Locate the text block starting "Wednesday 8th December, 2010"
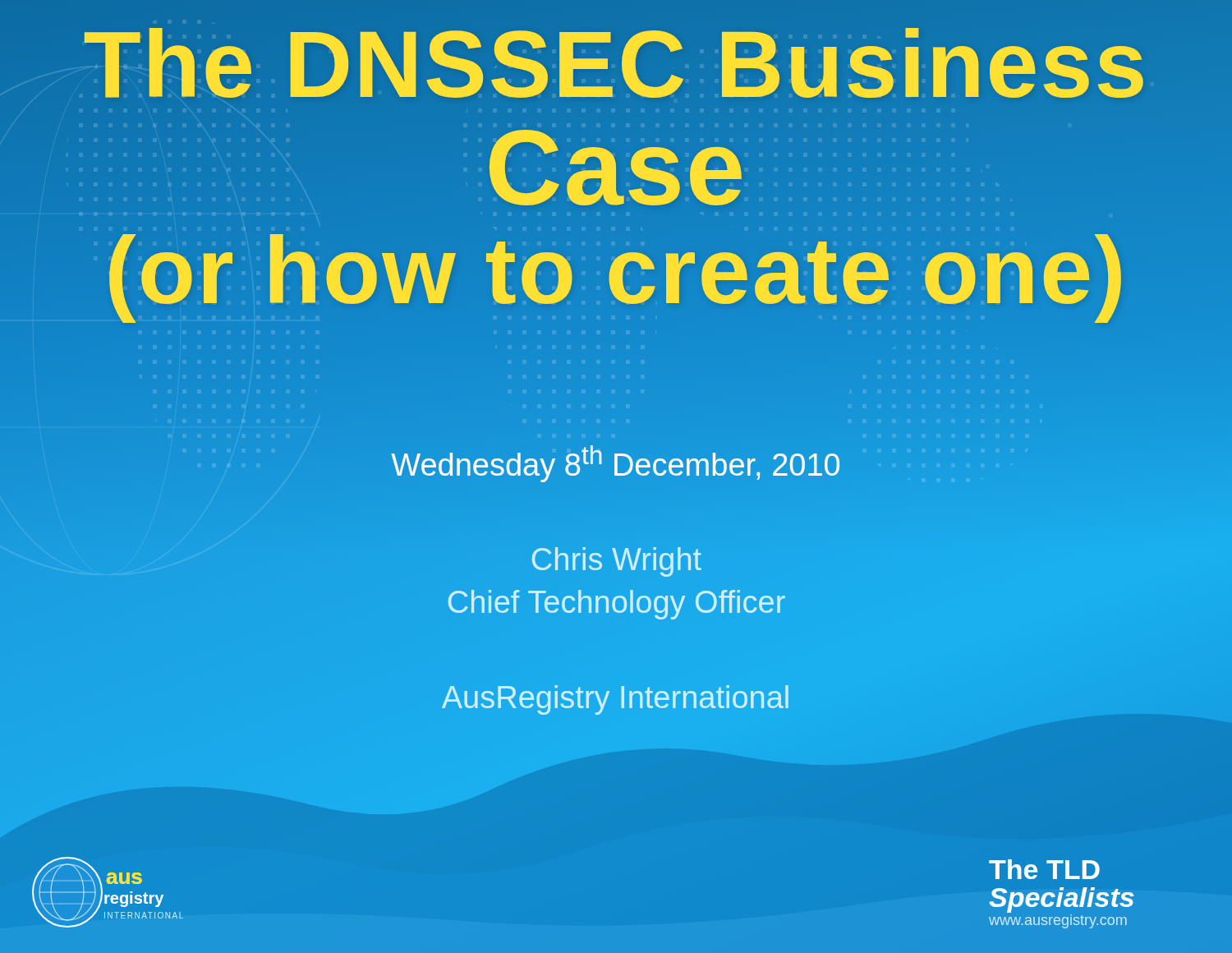Viewport: 1232px width, 953px height. point(616,461)
